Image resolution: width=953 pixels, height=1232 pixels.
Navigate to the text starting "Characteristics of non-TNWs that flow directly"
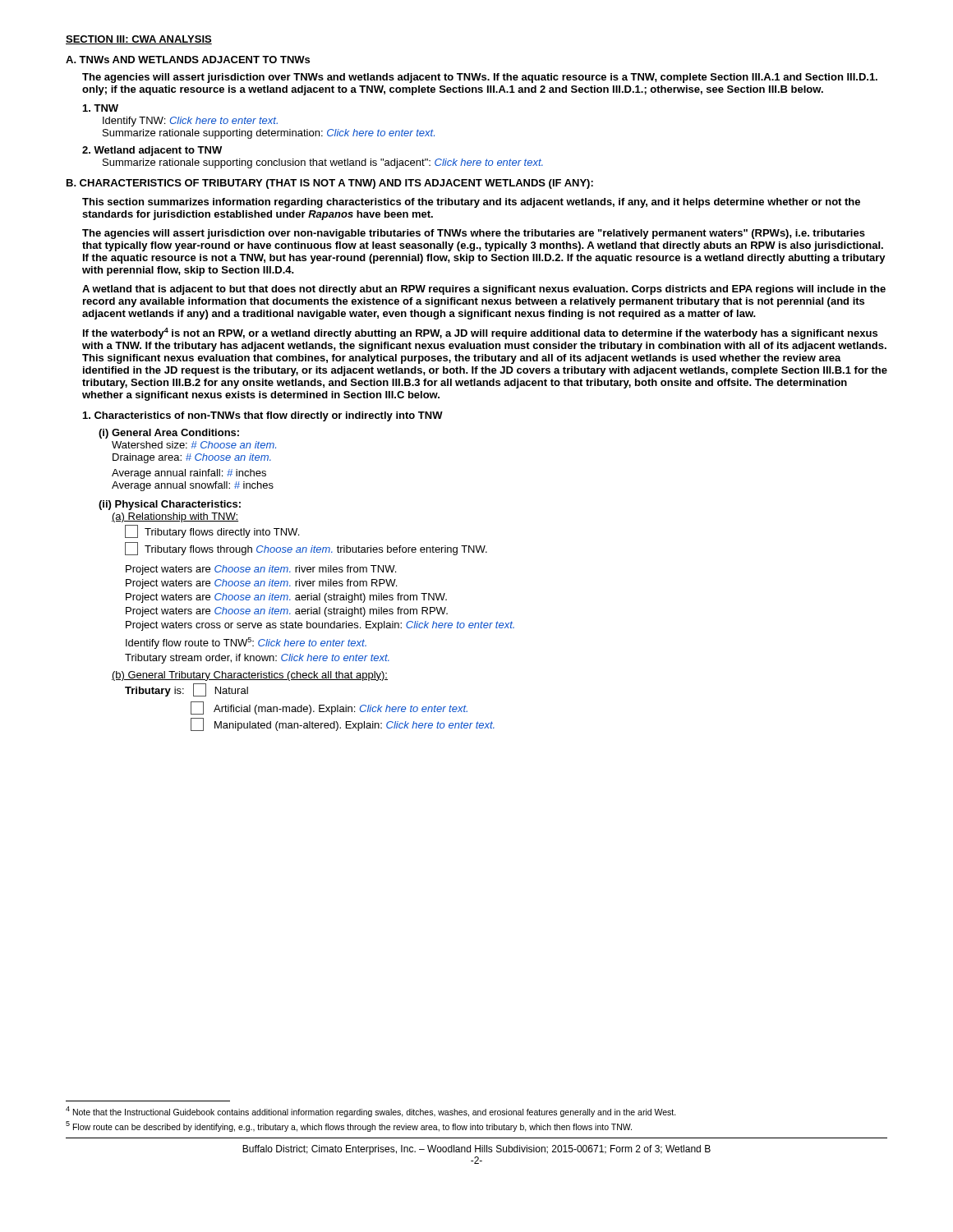click(262, 415)
